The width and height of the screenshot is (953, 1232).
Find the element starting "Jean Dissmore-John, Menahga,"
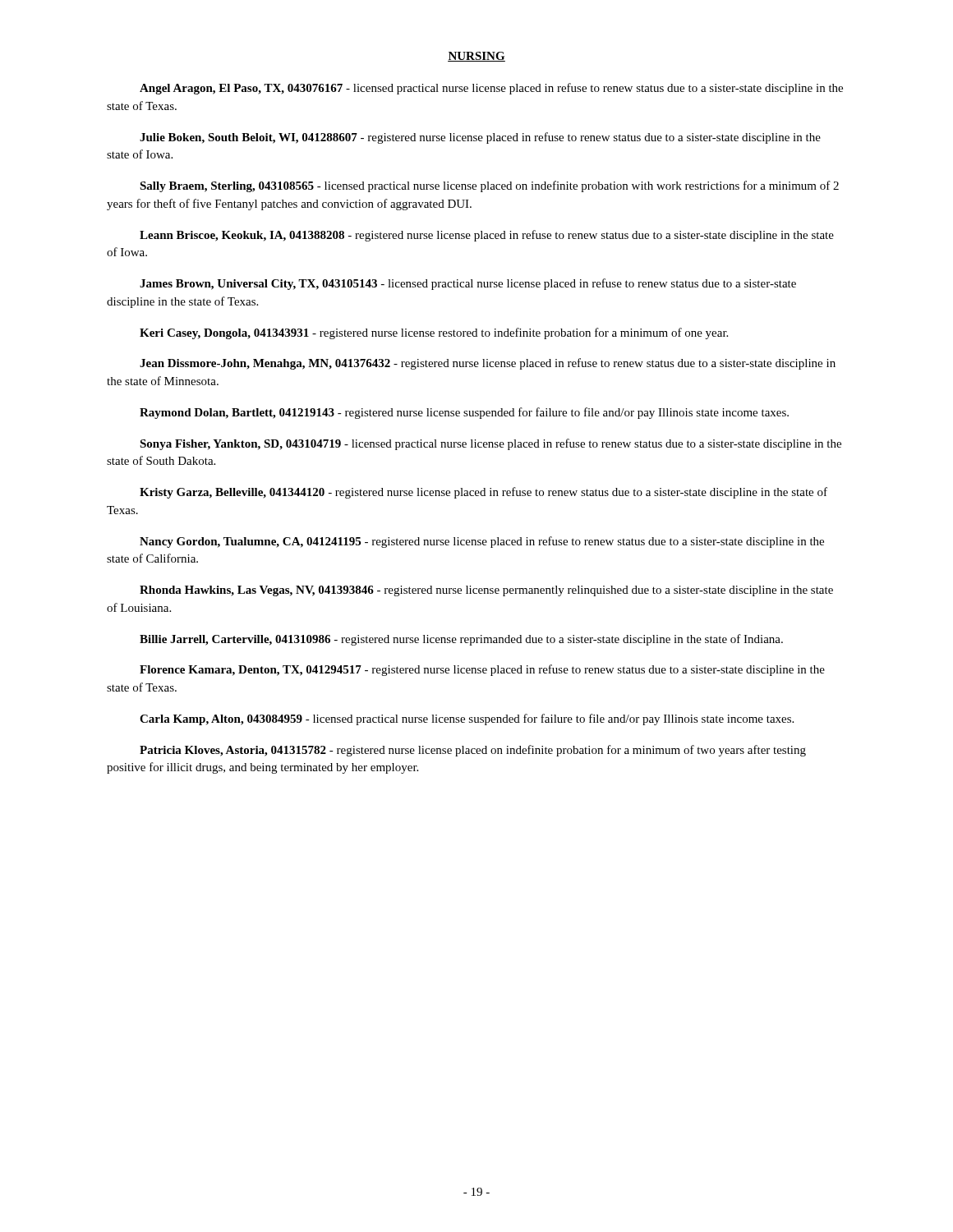[x=476, y=373]
